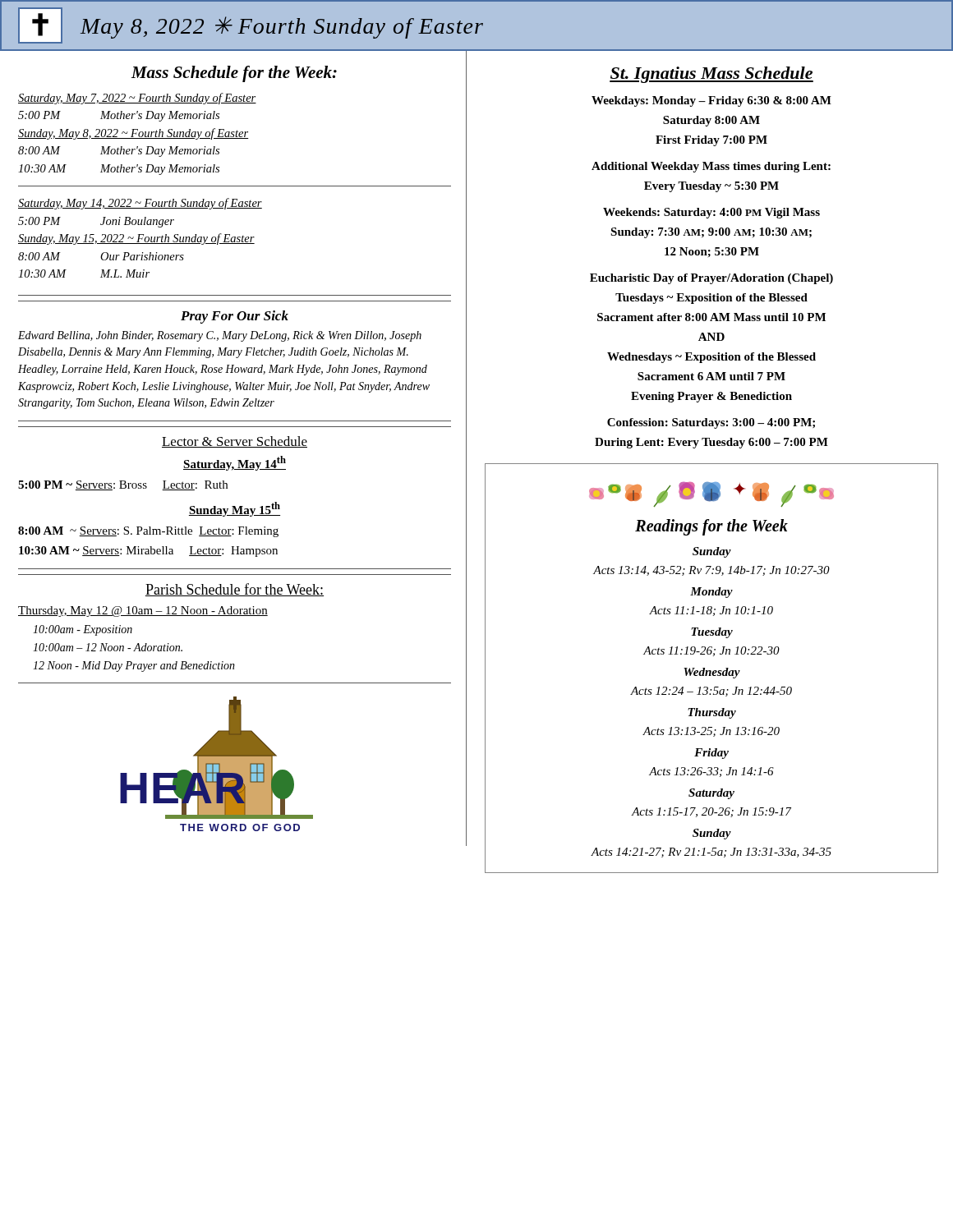Image resolution: width=953 pixels, height=1232 pixels.
Task: Navigate to the element starting "Weekends: Saturday: 4:00 PM Vigil Mass Sunday:"
Action: tap(711, 232)
